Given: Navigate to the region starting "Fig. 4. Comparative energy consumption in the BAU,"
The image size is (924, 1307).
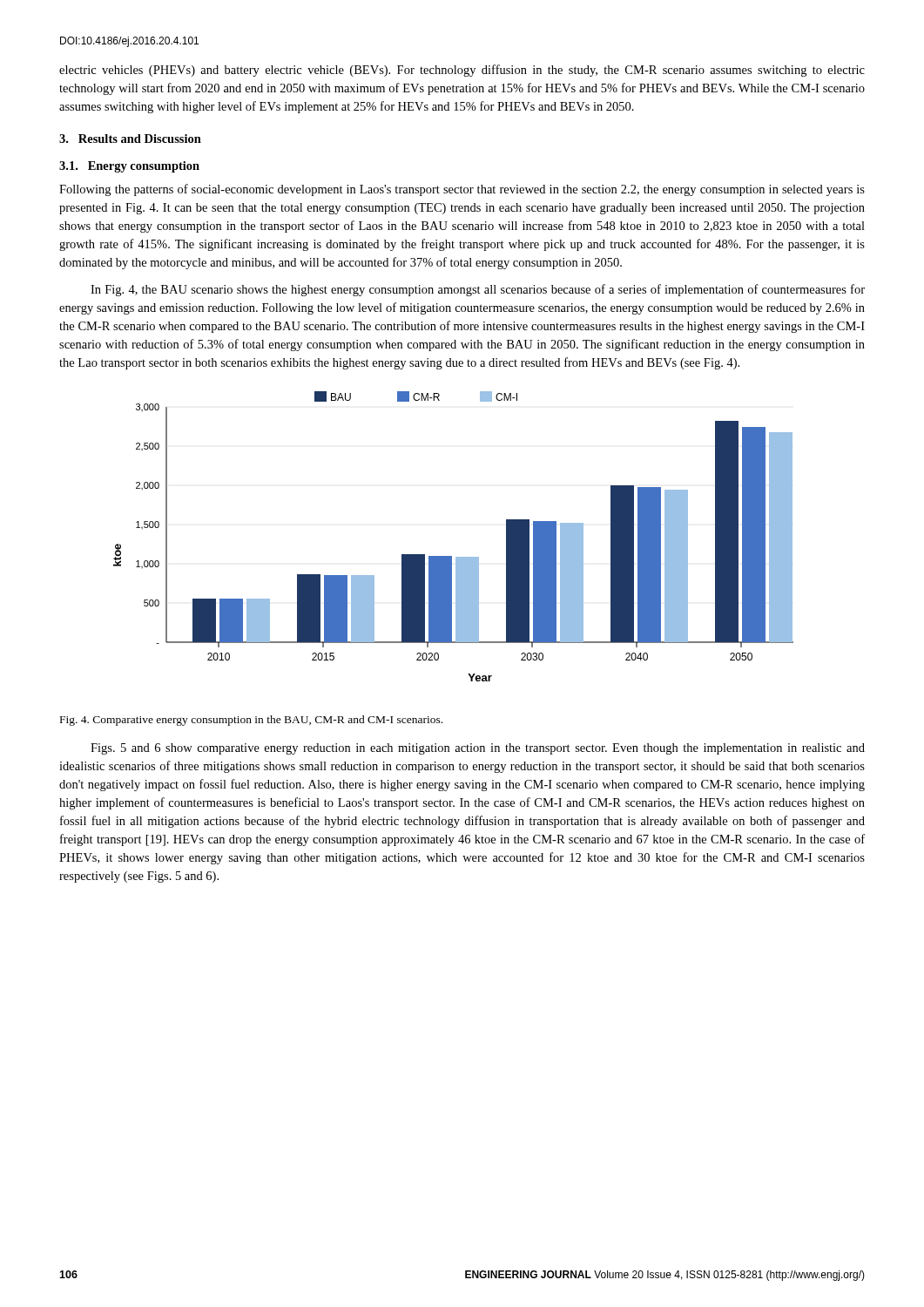Looking at the screenshot, I should pos(251,720).
